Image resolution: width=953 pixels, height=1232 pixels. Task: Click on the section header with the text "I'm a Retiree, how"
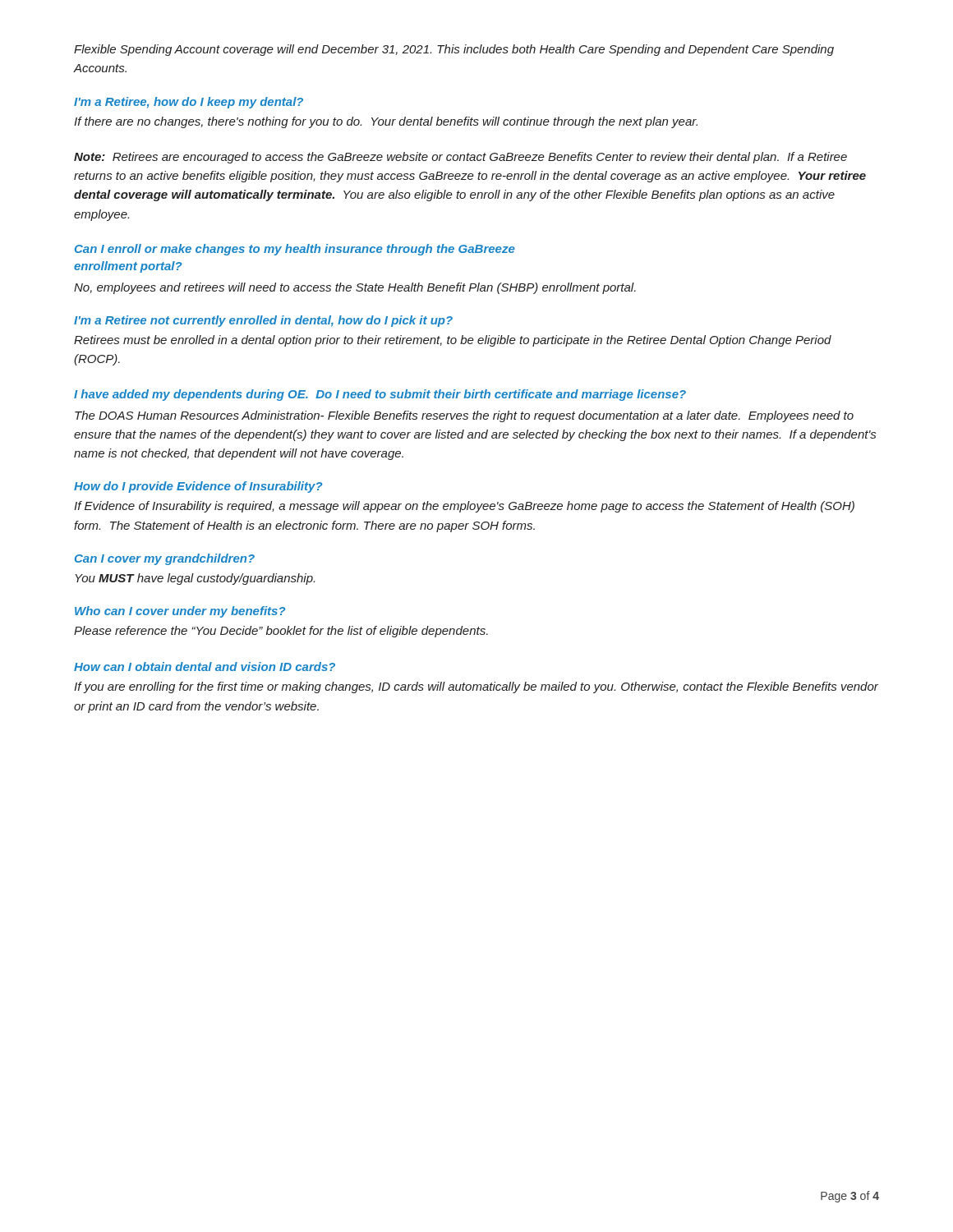189,101
